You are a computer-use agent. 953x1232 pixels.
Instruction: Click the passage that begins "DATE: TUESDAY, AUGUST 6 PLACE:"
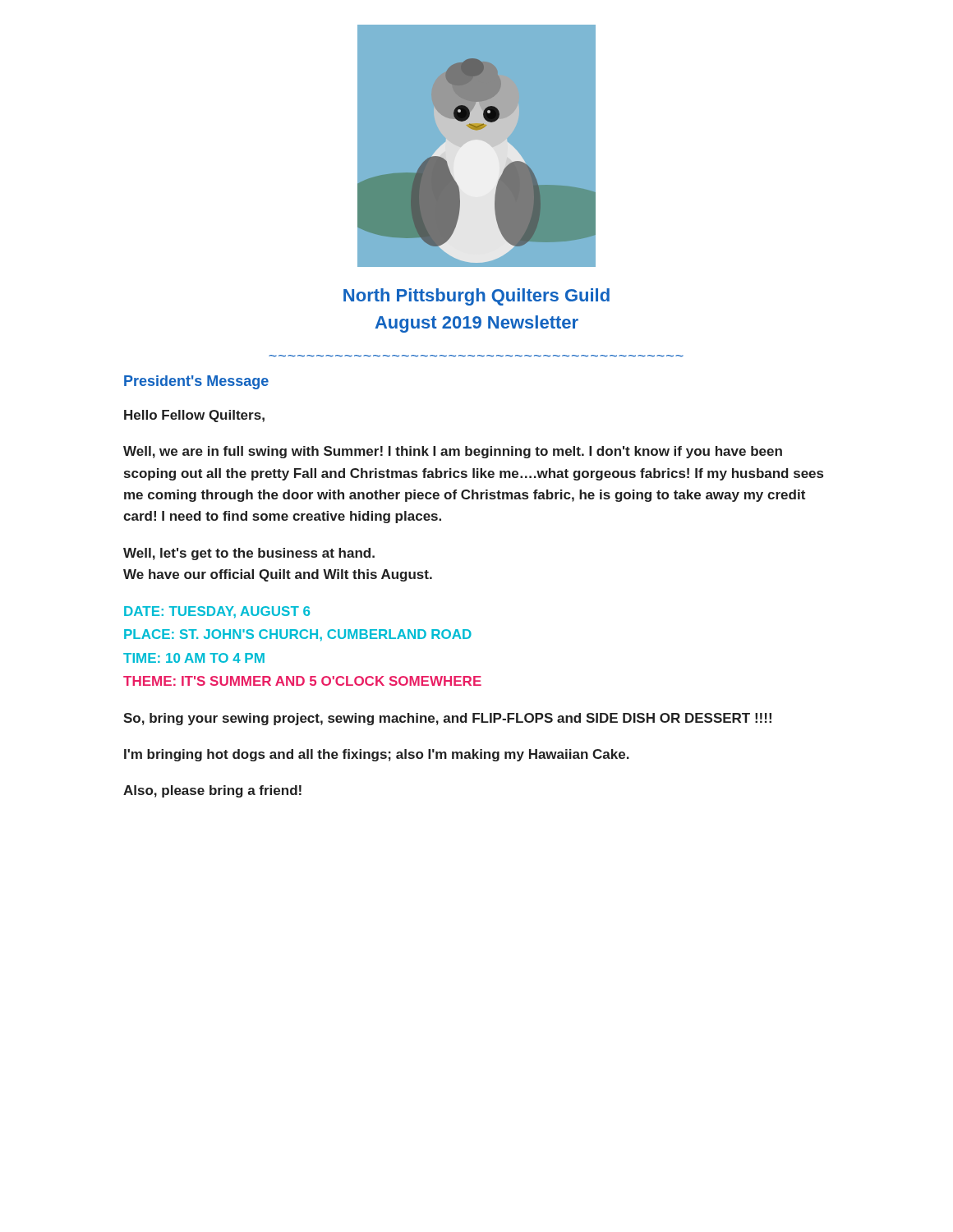point(302,646)
